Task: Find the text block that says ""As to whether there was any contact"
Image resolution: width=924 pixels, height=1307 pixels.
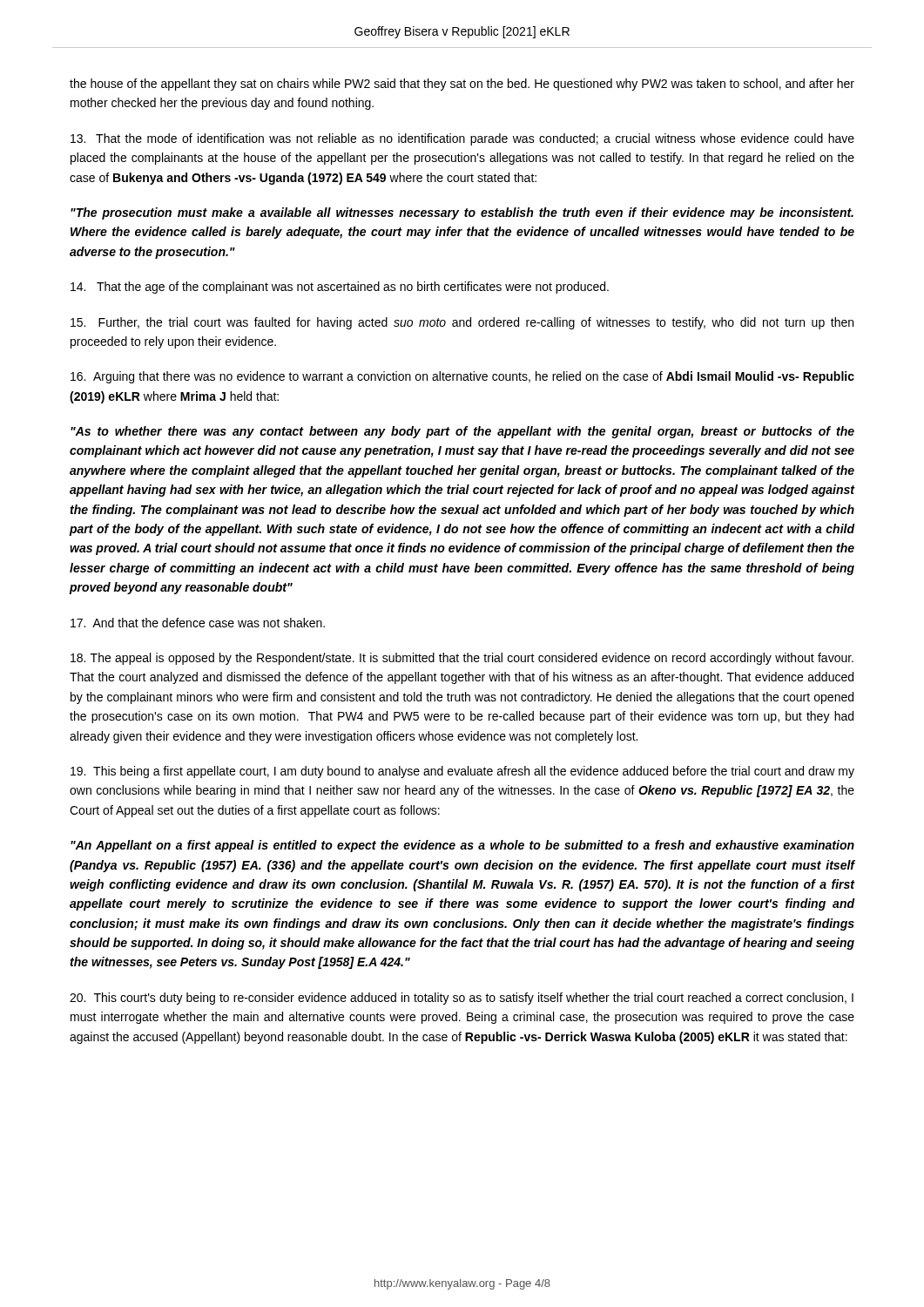Action: (x=462, y=509)
